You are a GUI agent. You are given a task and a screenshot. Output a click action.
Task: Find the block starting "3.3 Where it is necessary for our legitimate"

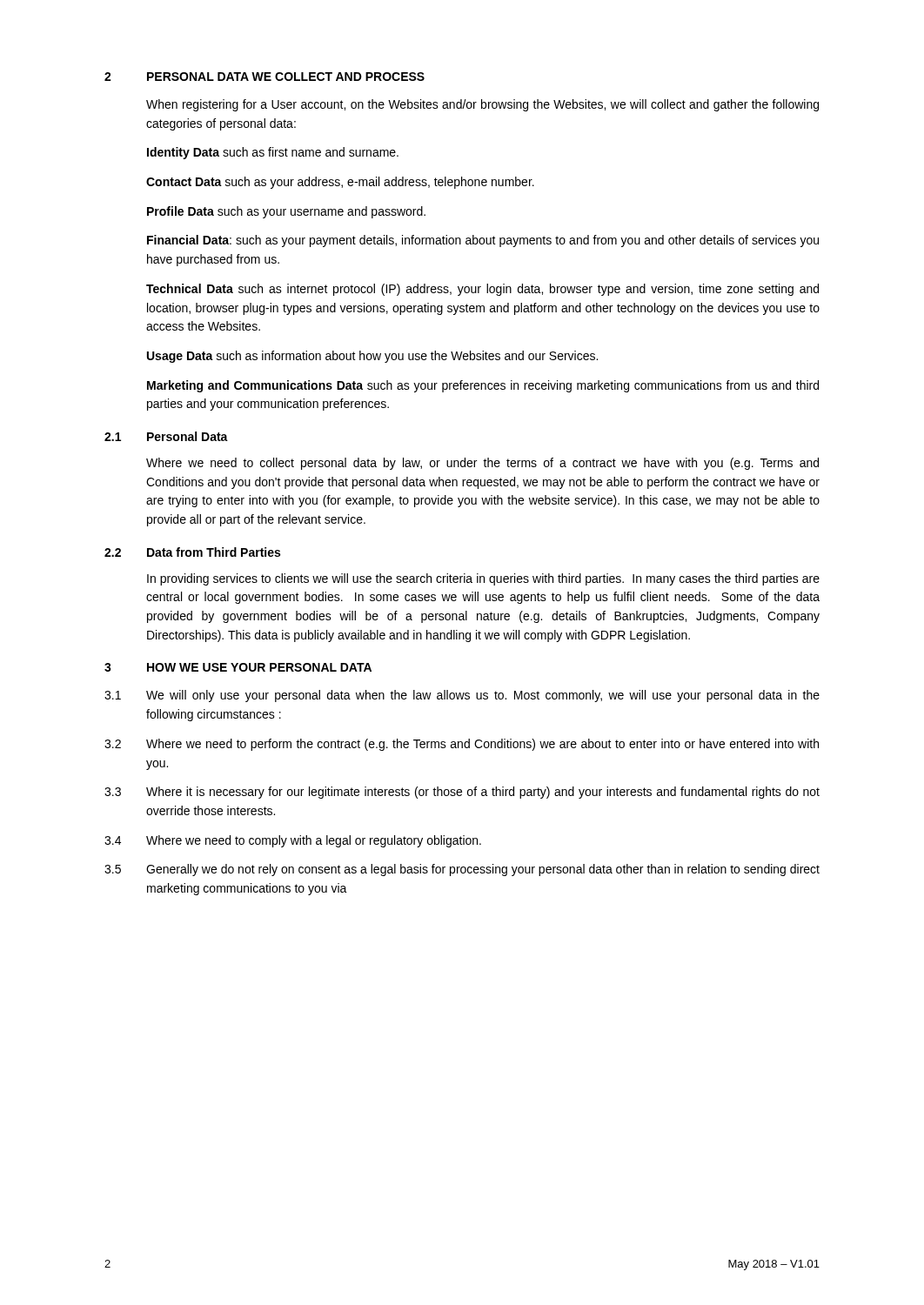[x=462, y=802]
